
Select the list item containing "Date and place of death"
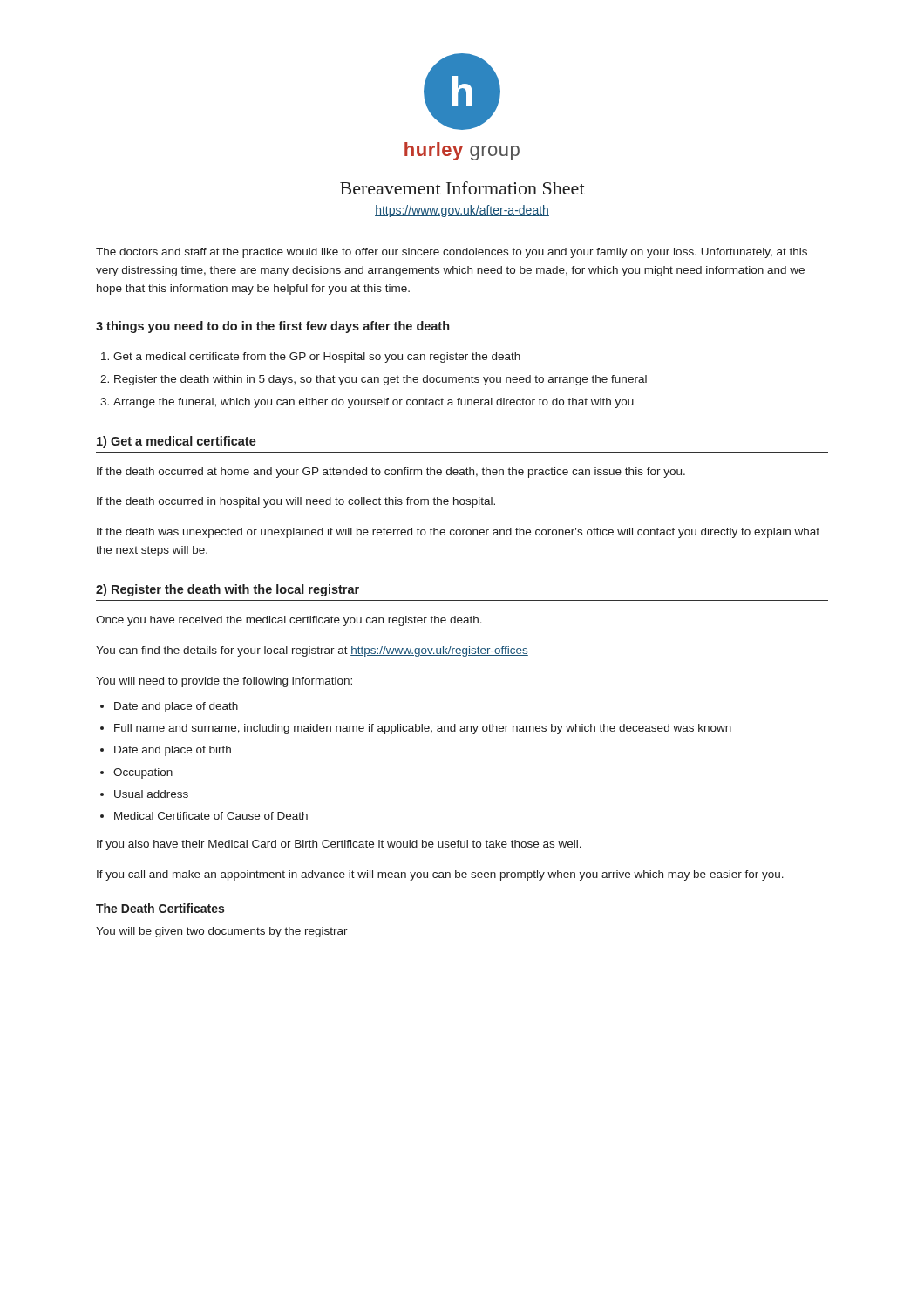[176, 706]
